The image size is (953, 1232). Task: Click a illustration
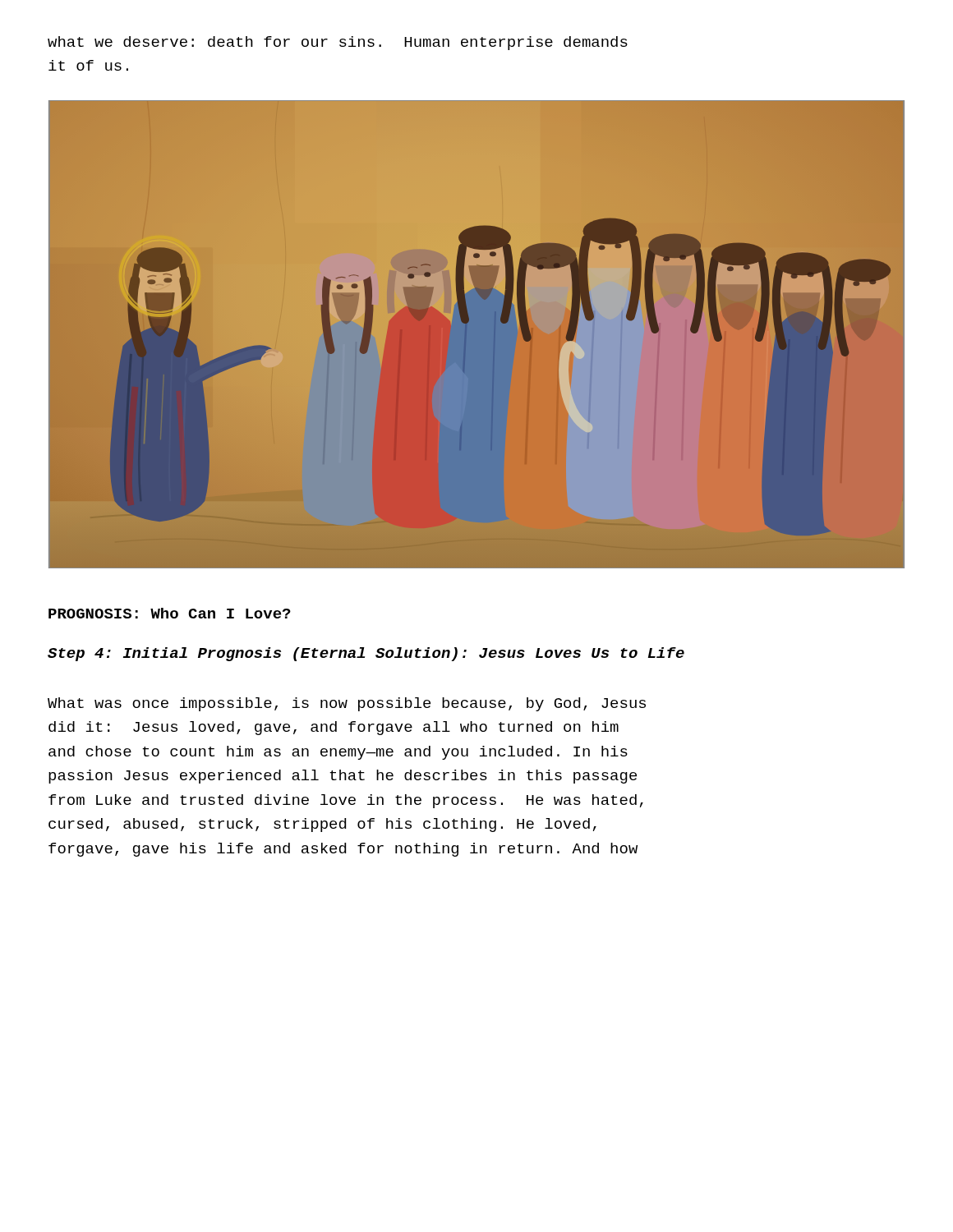coord(476,335)
